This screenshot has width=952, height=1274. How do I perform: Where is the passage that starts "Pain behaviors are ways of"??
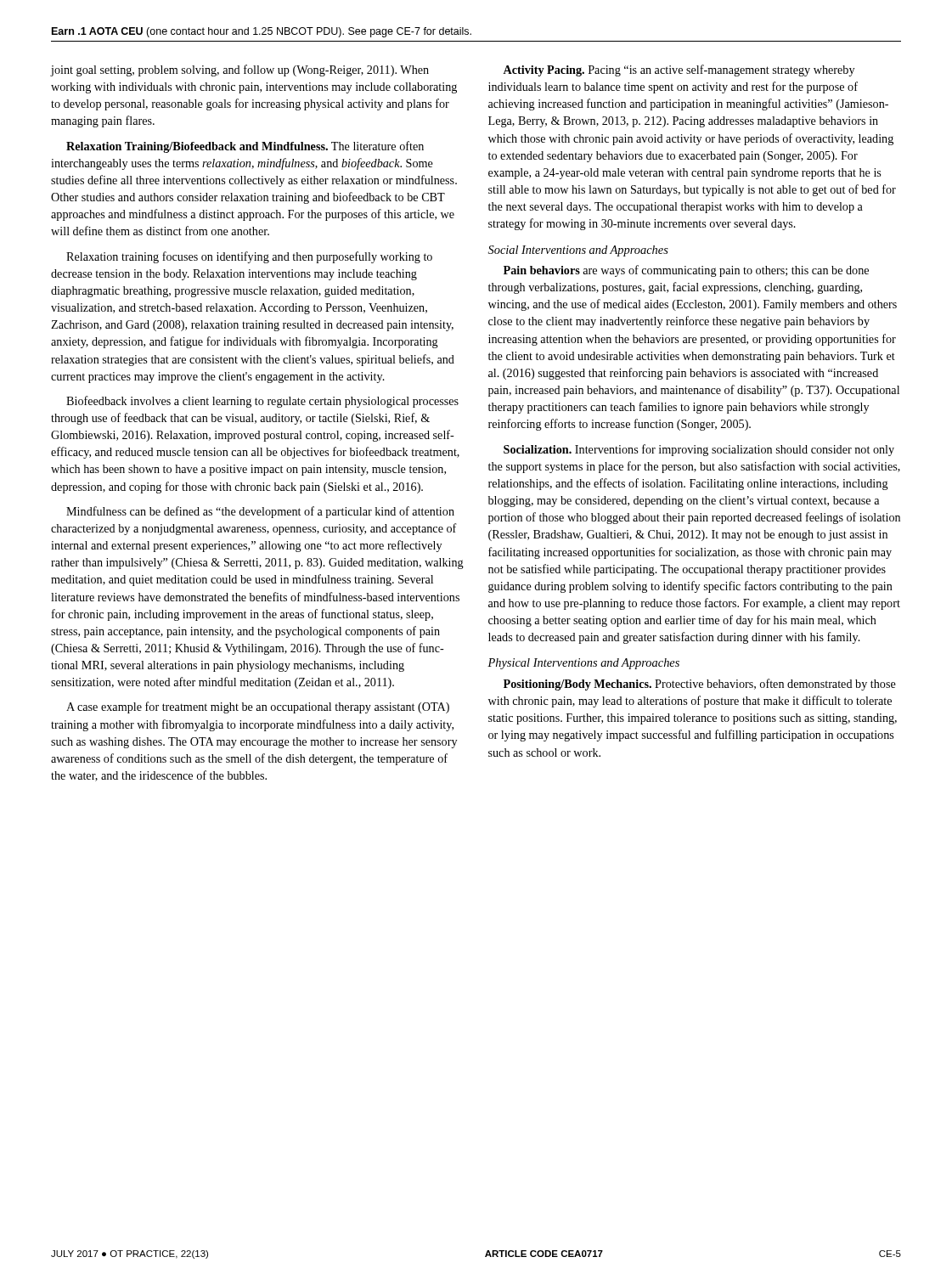(694, 347)
